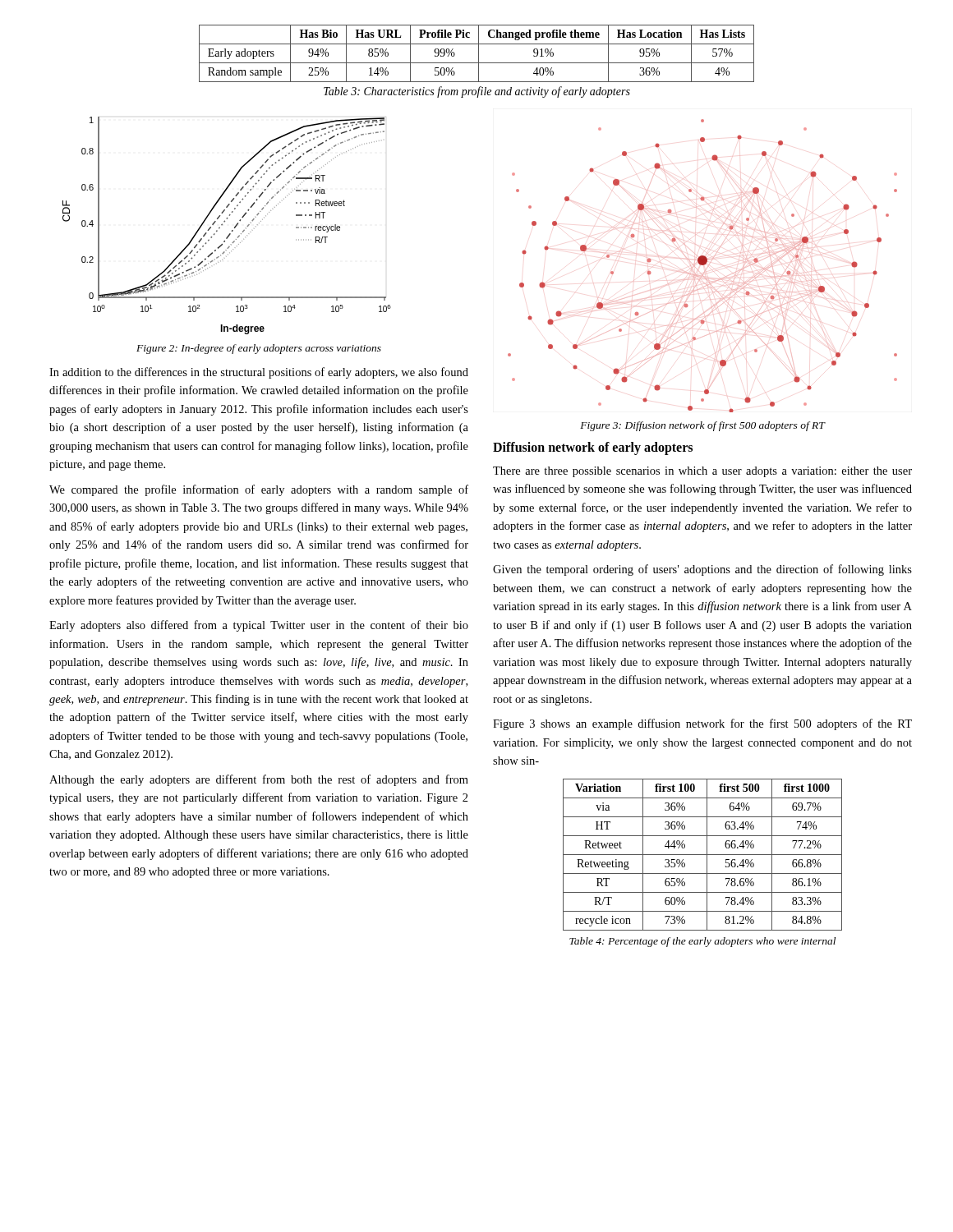953x1232 pixels.
Task: Find the table that mentions "Has Location"
Action: pyautogui.click(x=476, y=53)
